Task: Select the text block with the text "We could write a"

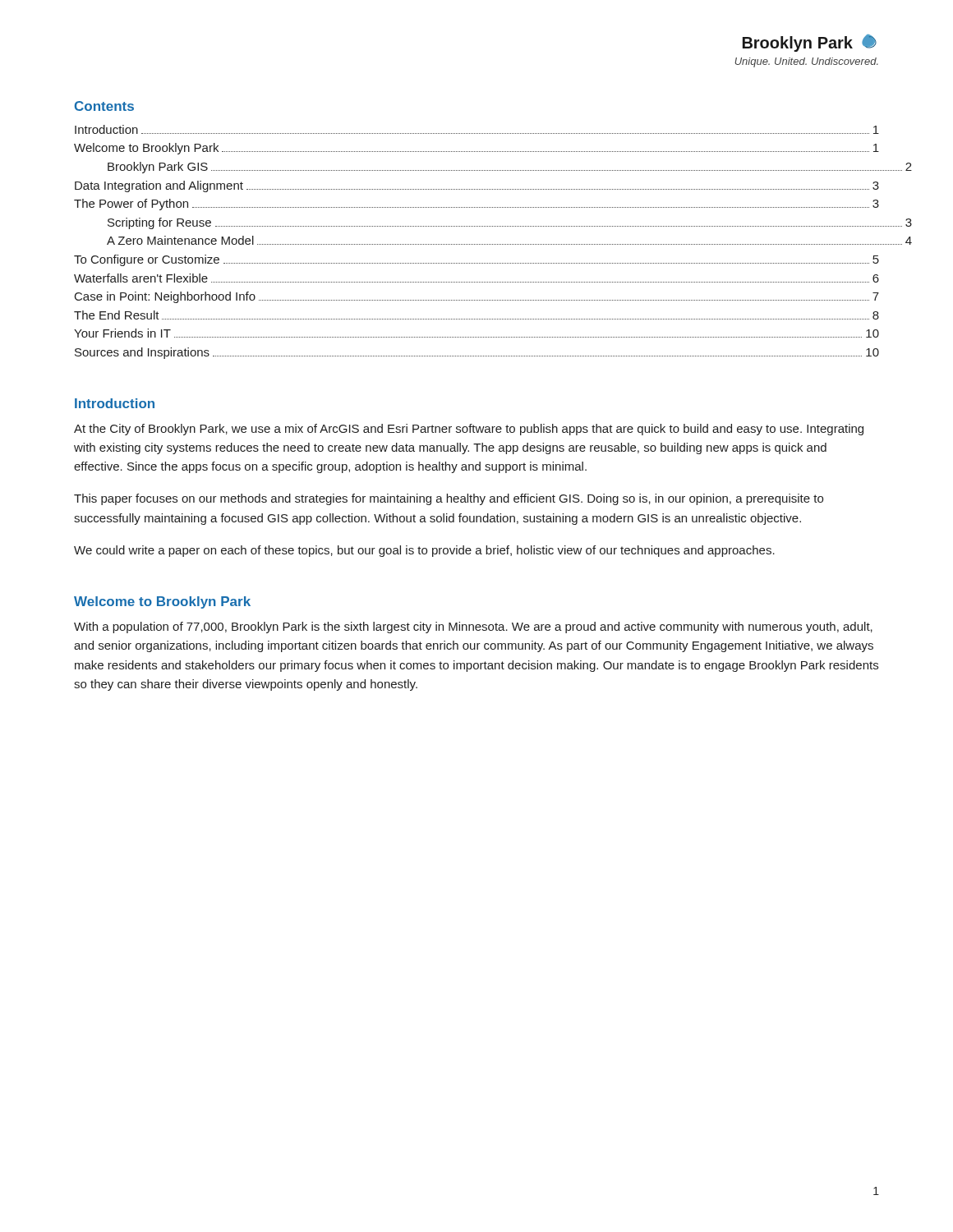Action: 425,550
